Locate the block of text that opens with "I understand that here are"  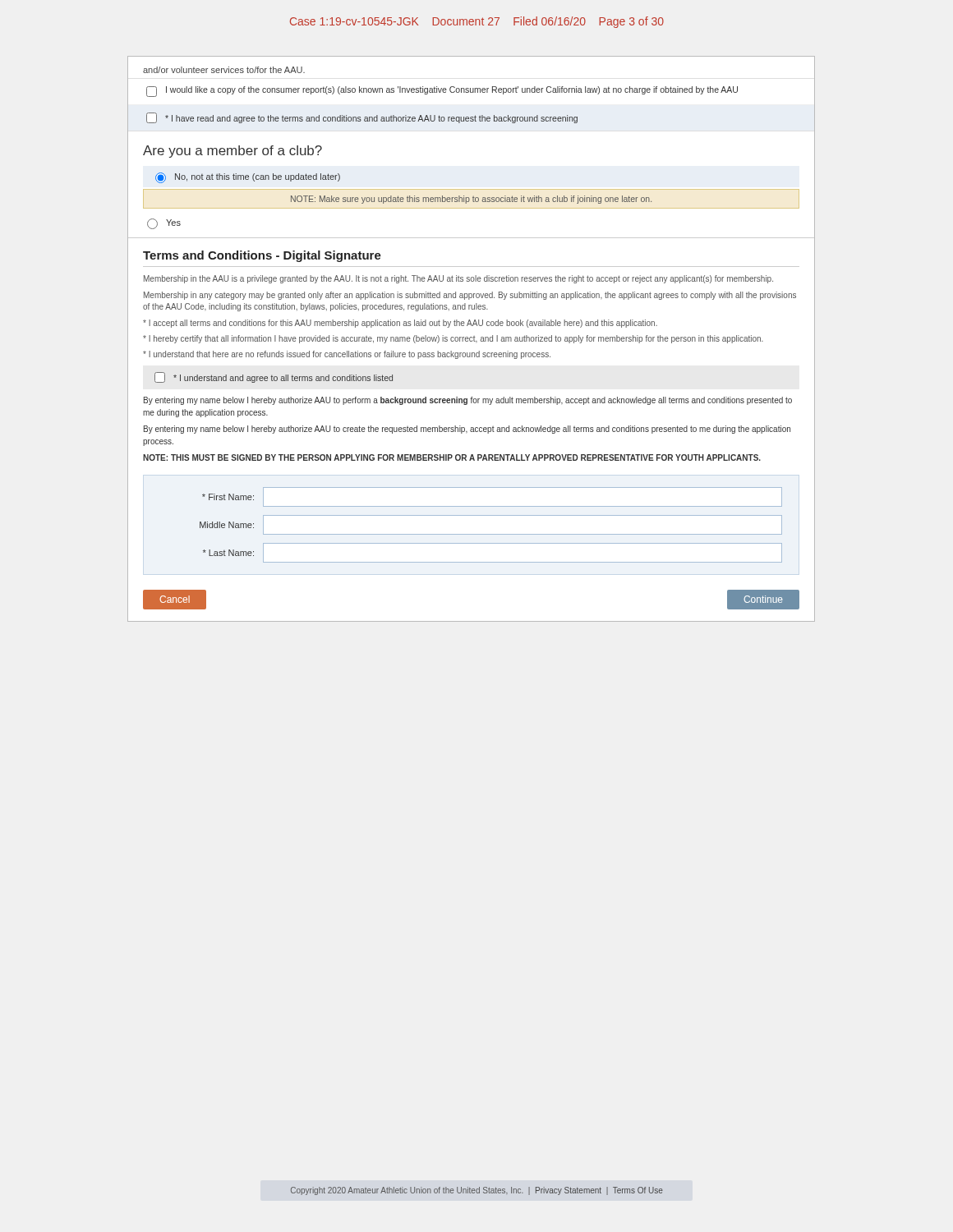click(x=347, y=354)
